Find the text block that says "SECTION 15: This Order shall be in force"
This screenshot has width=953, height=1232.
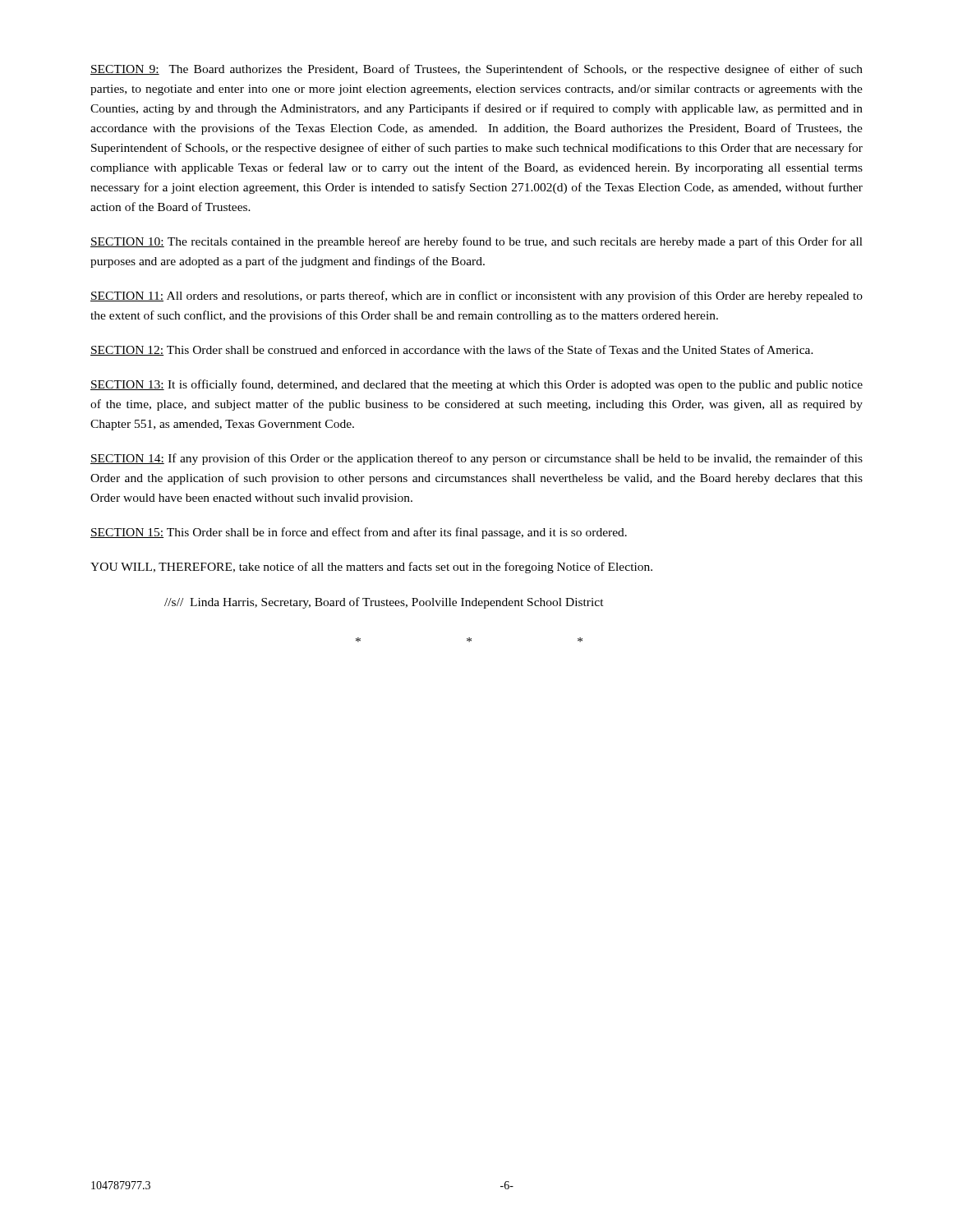pos(476,532)
